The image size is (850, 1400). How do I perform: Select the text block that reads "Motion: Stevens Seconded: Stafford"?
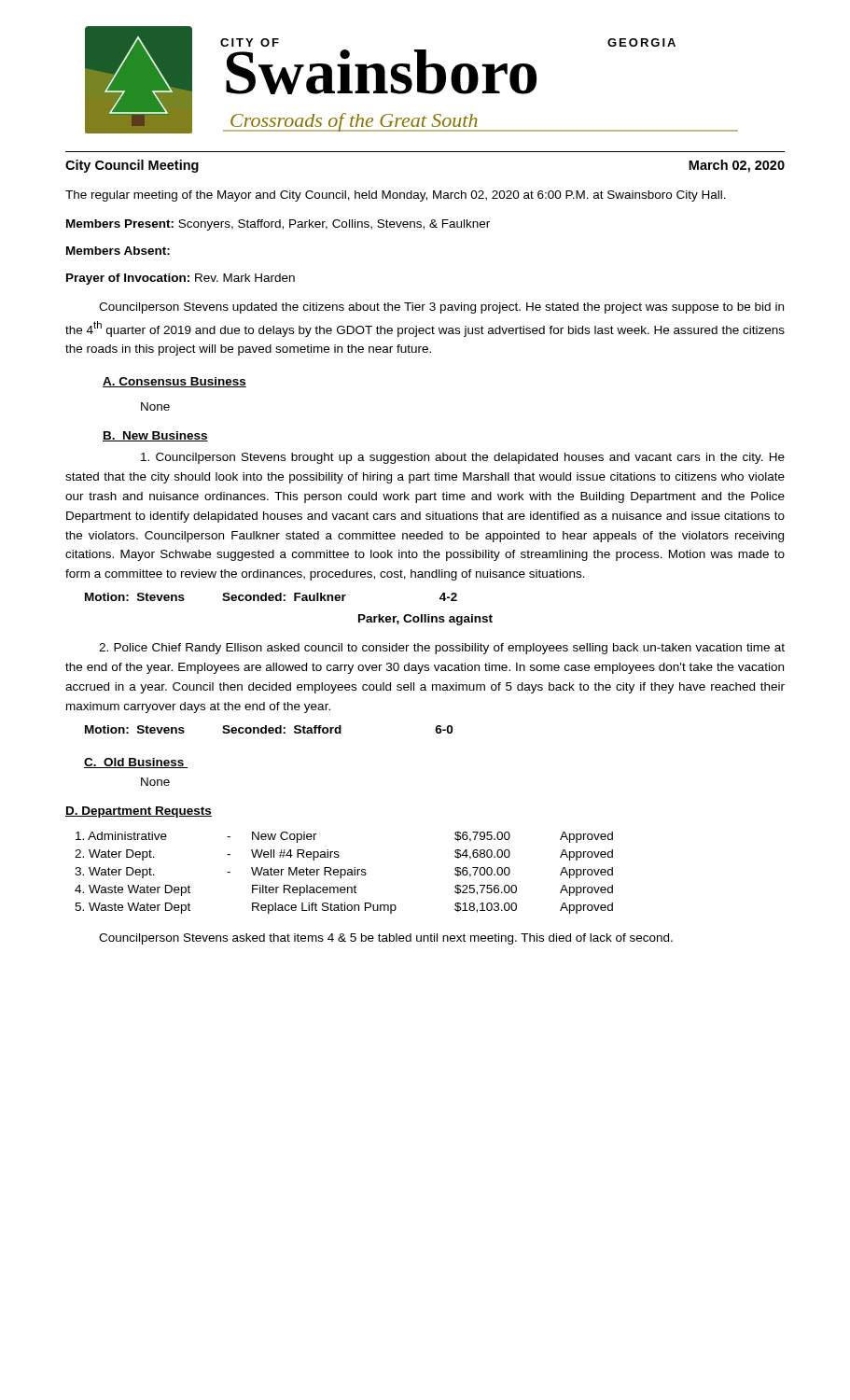coord(425,730)
